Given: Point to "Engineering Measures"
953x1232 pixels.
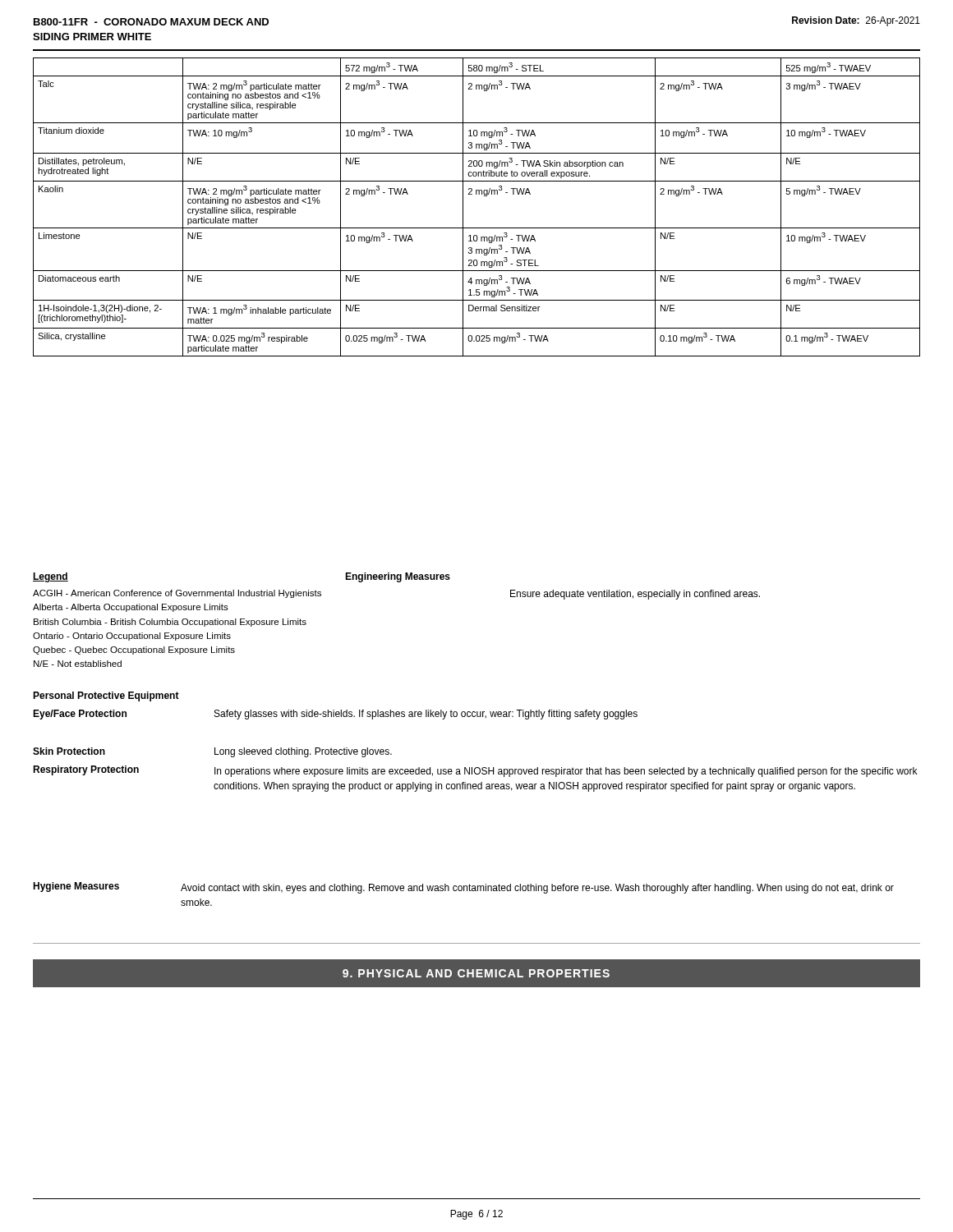Looking at the screenshot, I should point(398,577).
